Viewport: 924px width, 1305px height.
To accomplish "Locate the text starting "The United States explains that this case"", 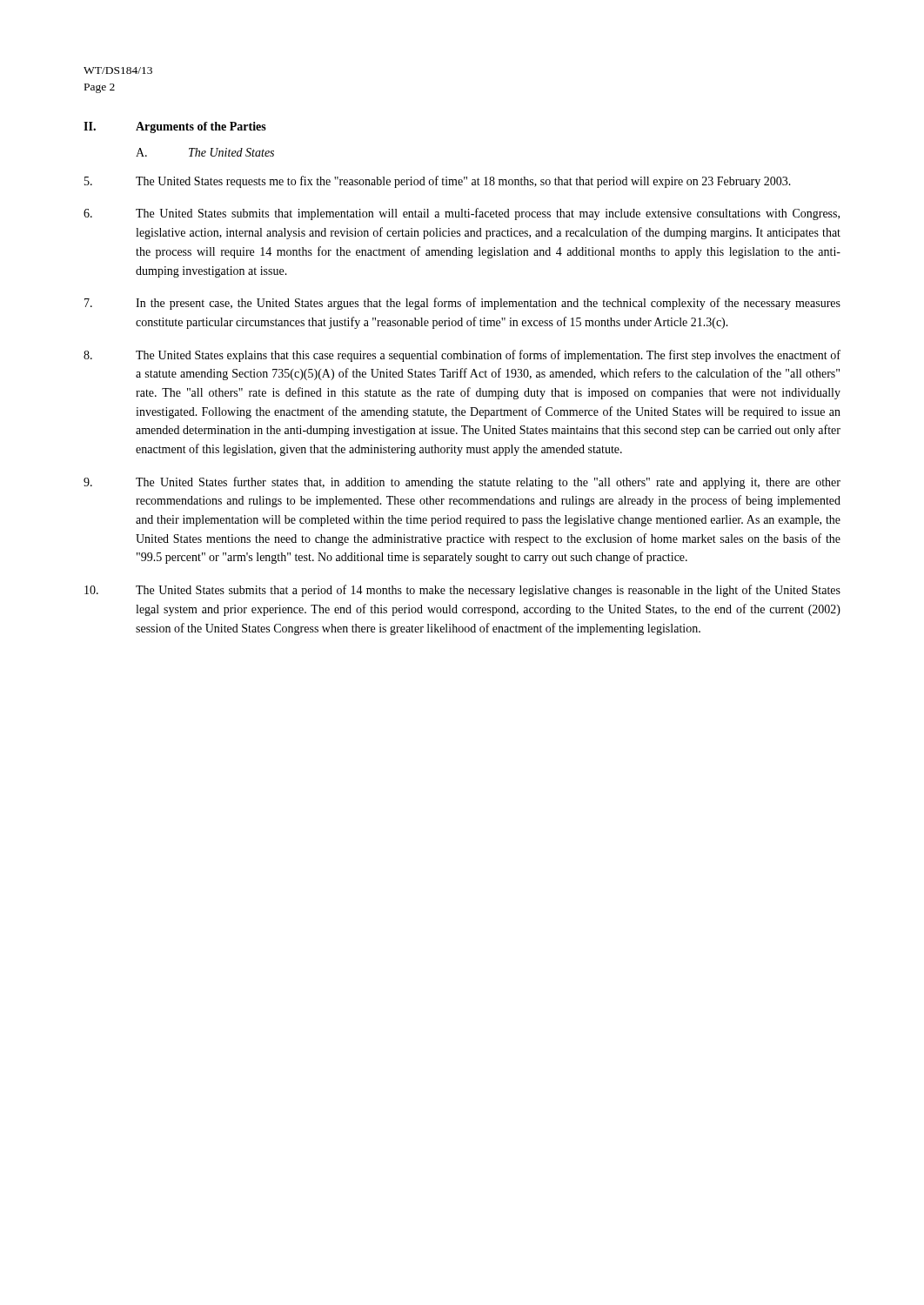I will tap(462, 403).
